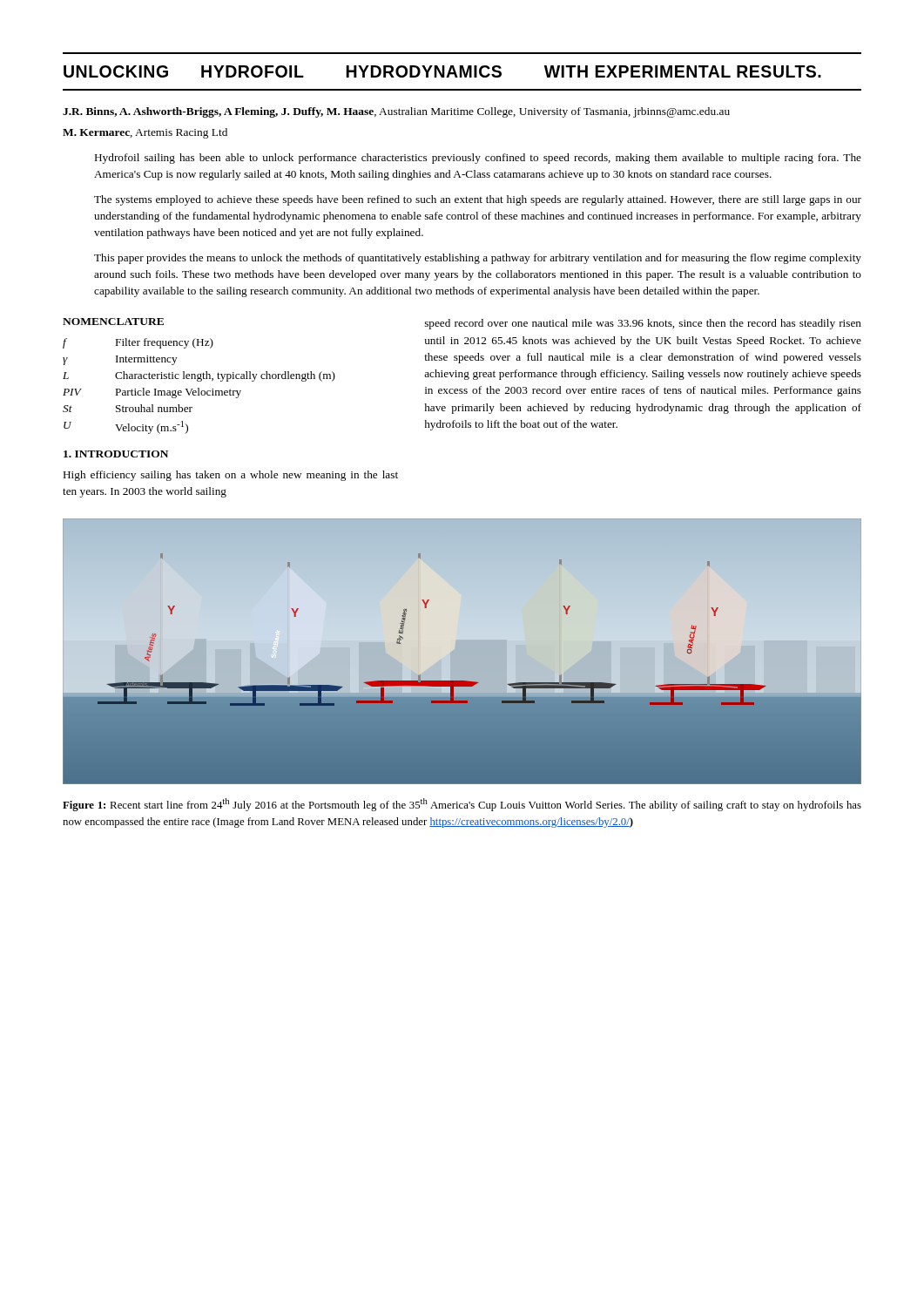Navigate to the element starting "γ Intermittency"
The width and height of the screenshot is (924, 1307).
point(120,360)
